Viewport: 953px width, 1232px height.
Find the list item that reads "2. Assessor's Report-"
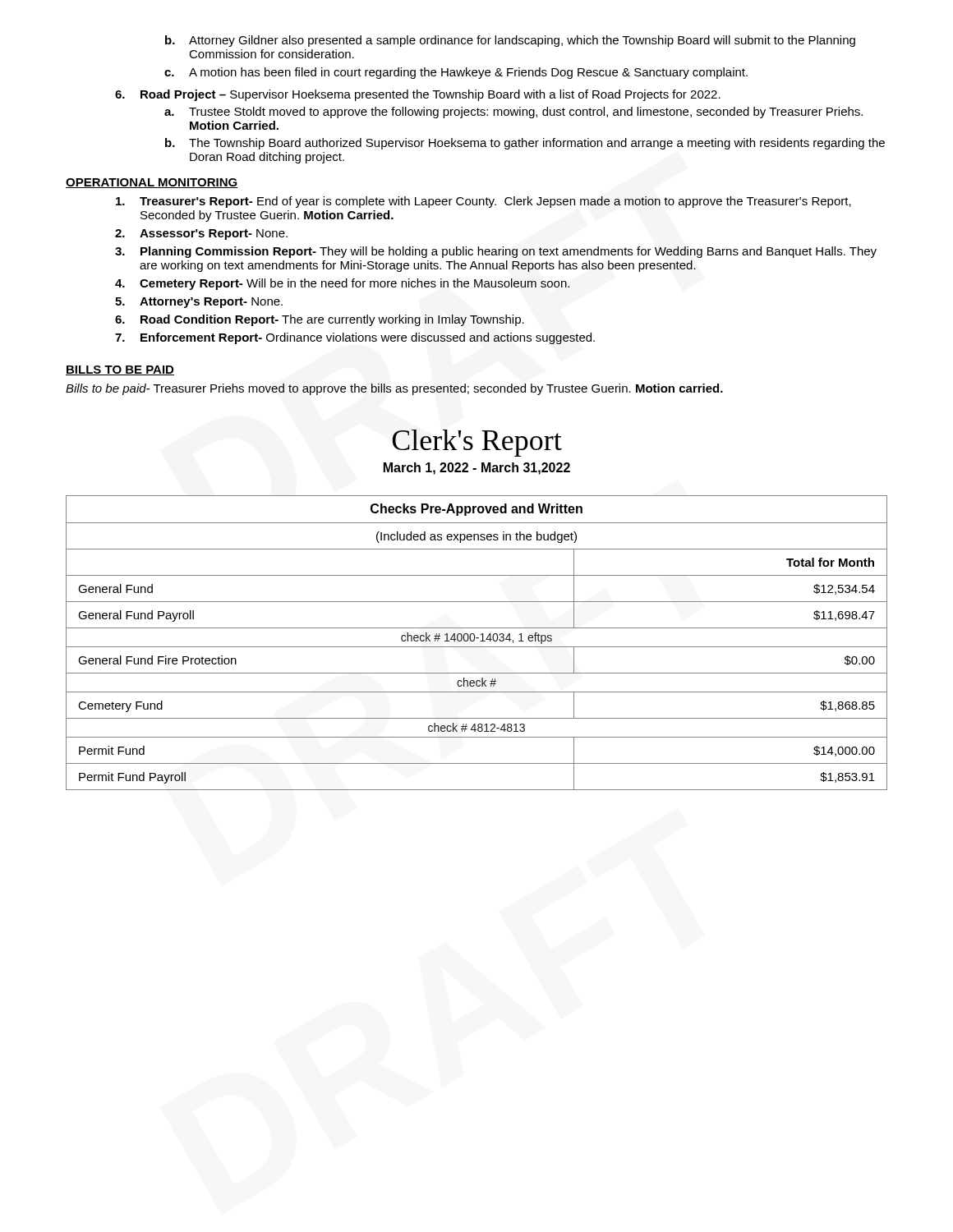pos(201,234)
